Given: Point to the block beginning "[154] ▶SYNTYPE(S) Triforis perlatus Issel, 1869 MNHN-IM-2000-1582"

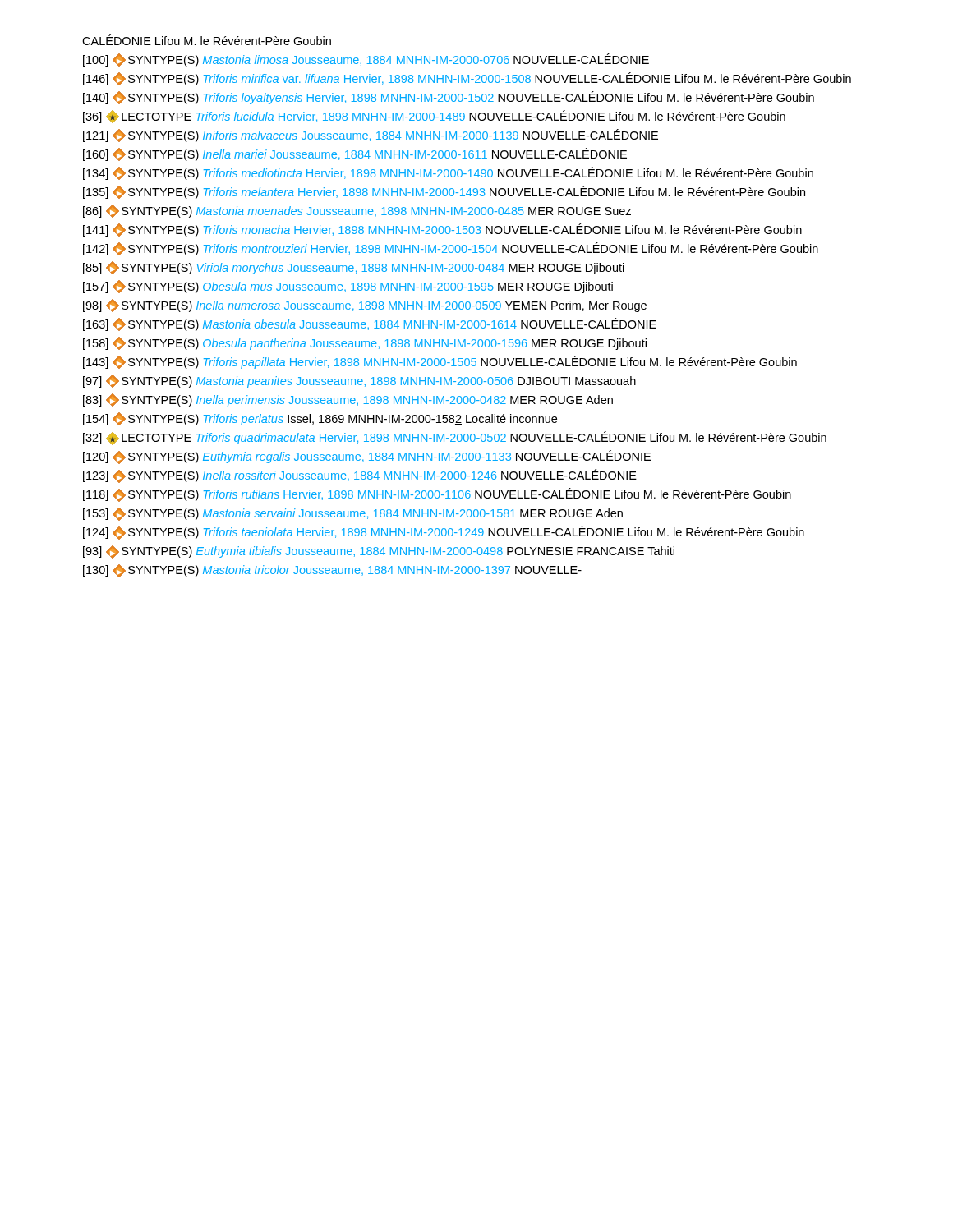Looking at the screenshot, I should coord(320,419).
